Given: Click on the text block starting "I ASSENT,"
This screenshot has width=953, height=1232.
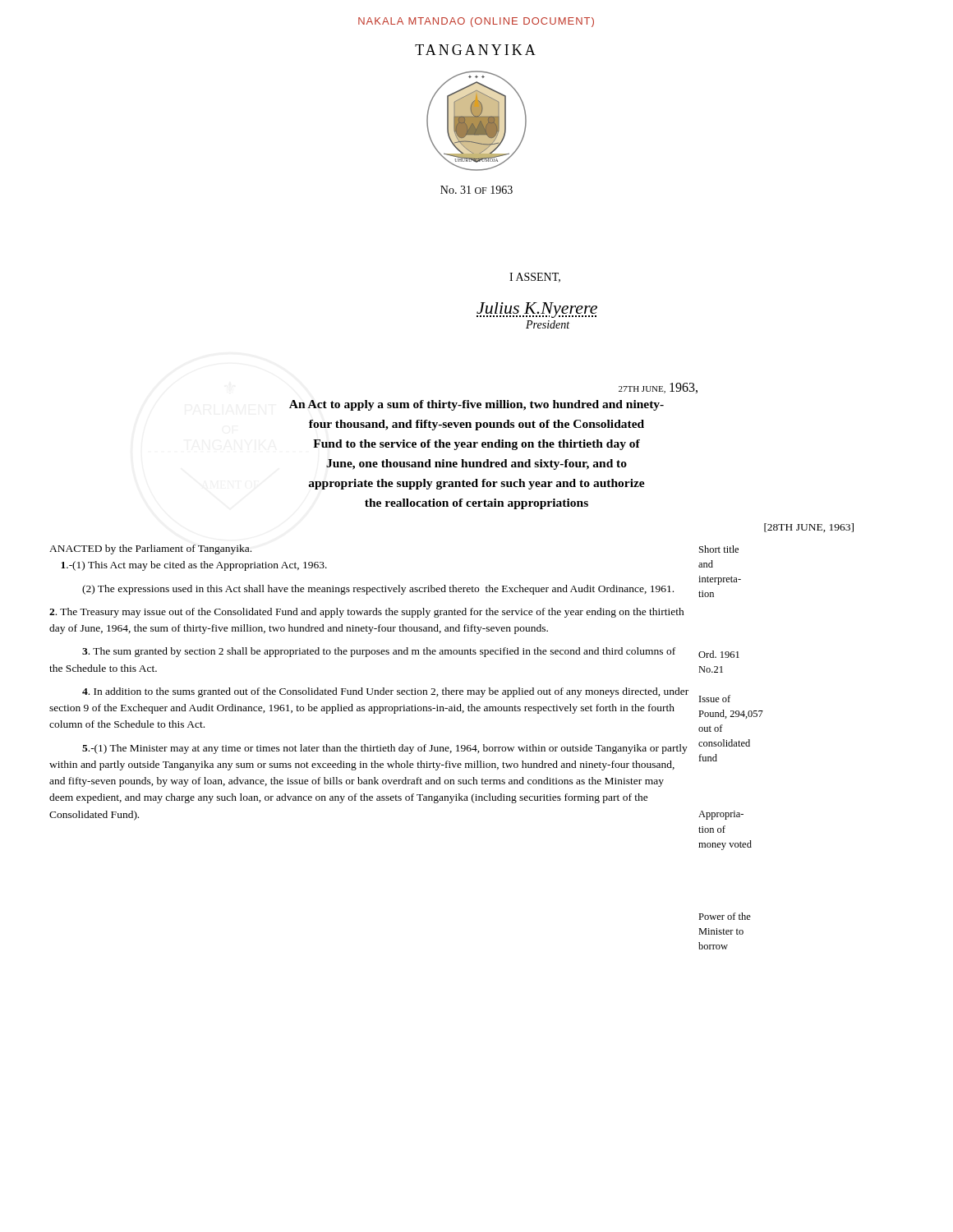Looking at the screenshot, I should pos(535,277).
